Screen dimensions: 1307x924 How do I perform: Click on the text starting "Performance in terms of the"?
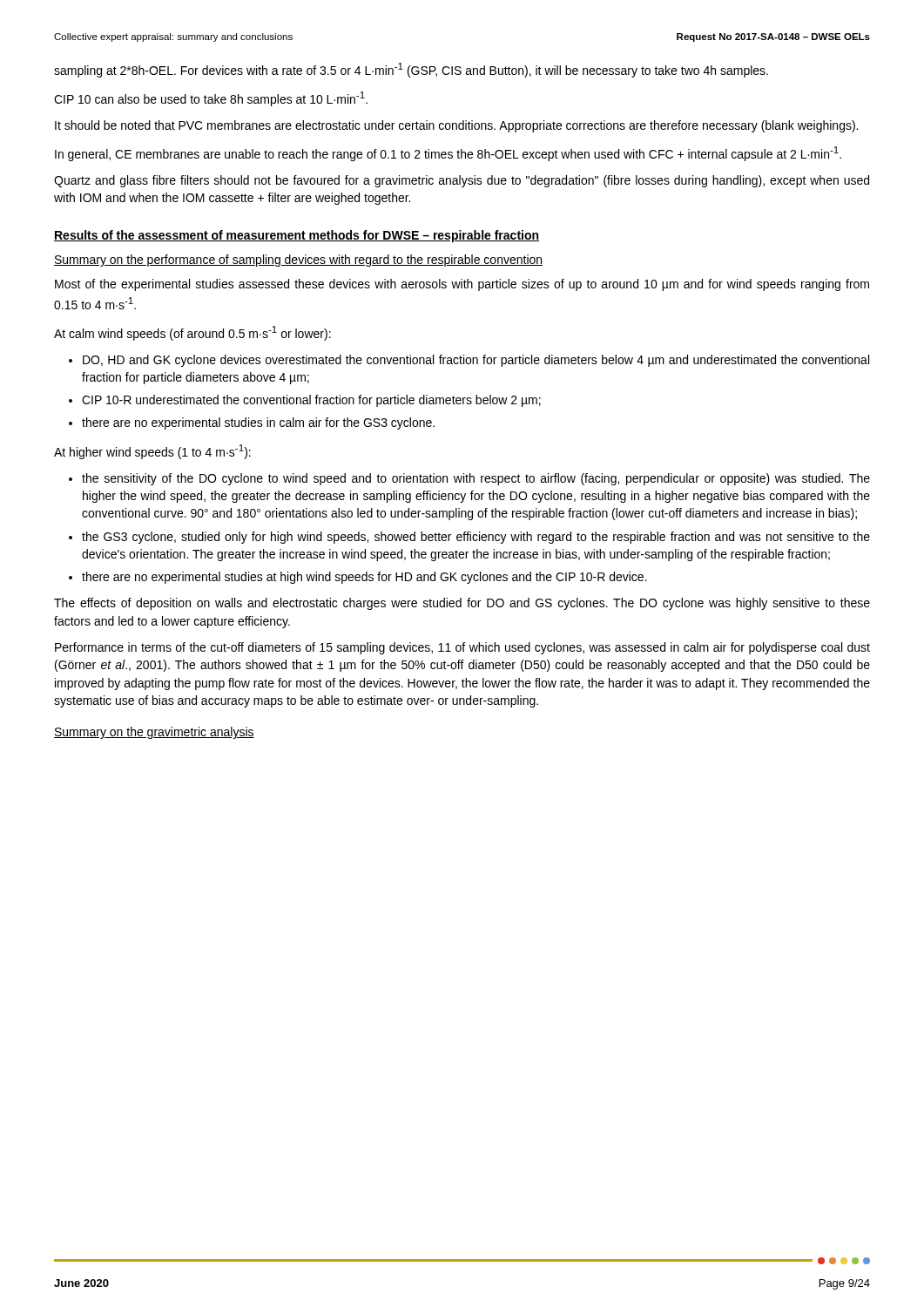[462, 674]
